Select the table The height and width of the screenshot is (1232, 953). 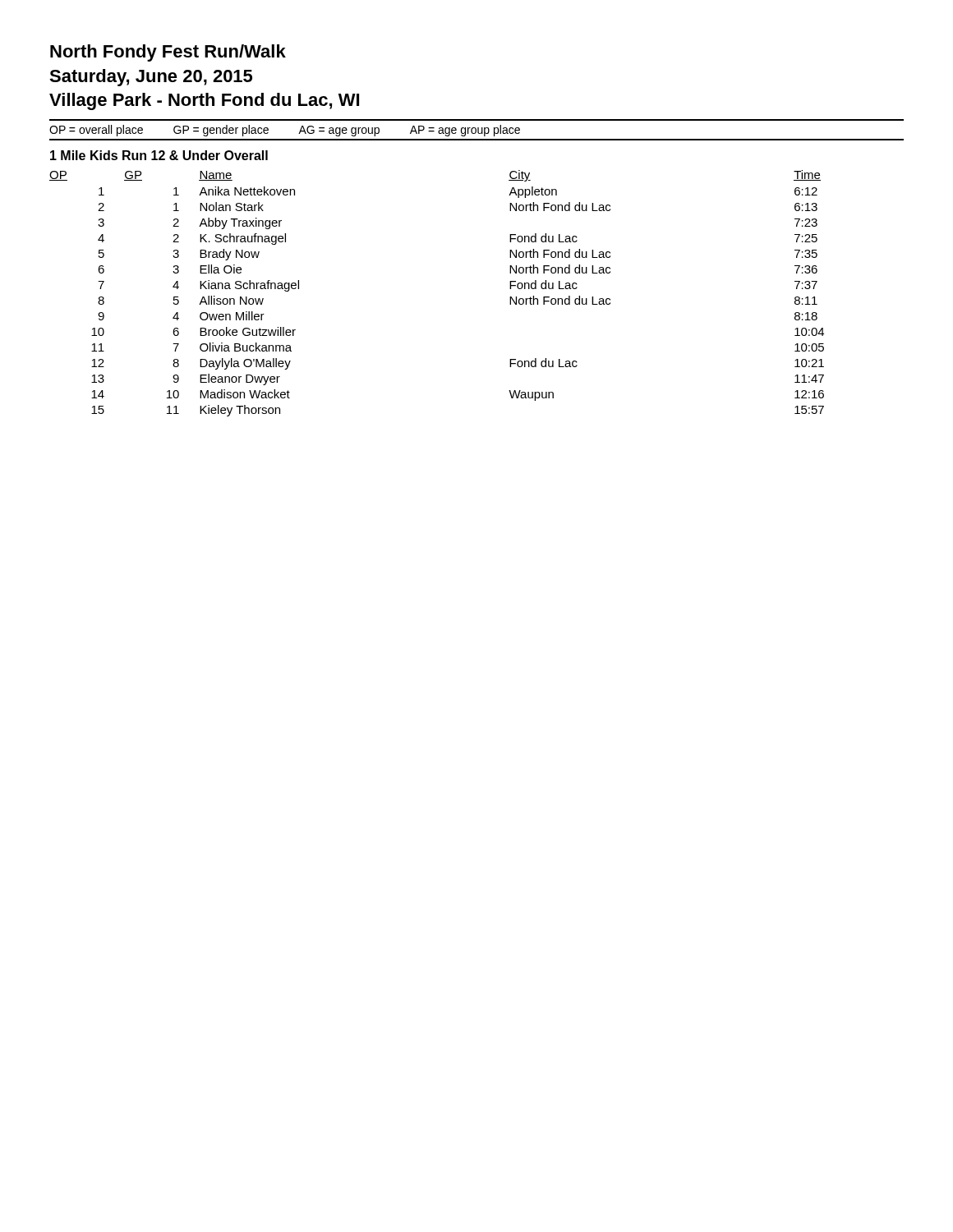pyautogui.click(x=476, y=292)
